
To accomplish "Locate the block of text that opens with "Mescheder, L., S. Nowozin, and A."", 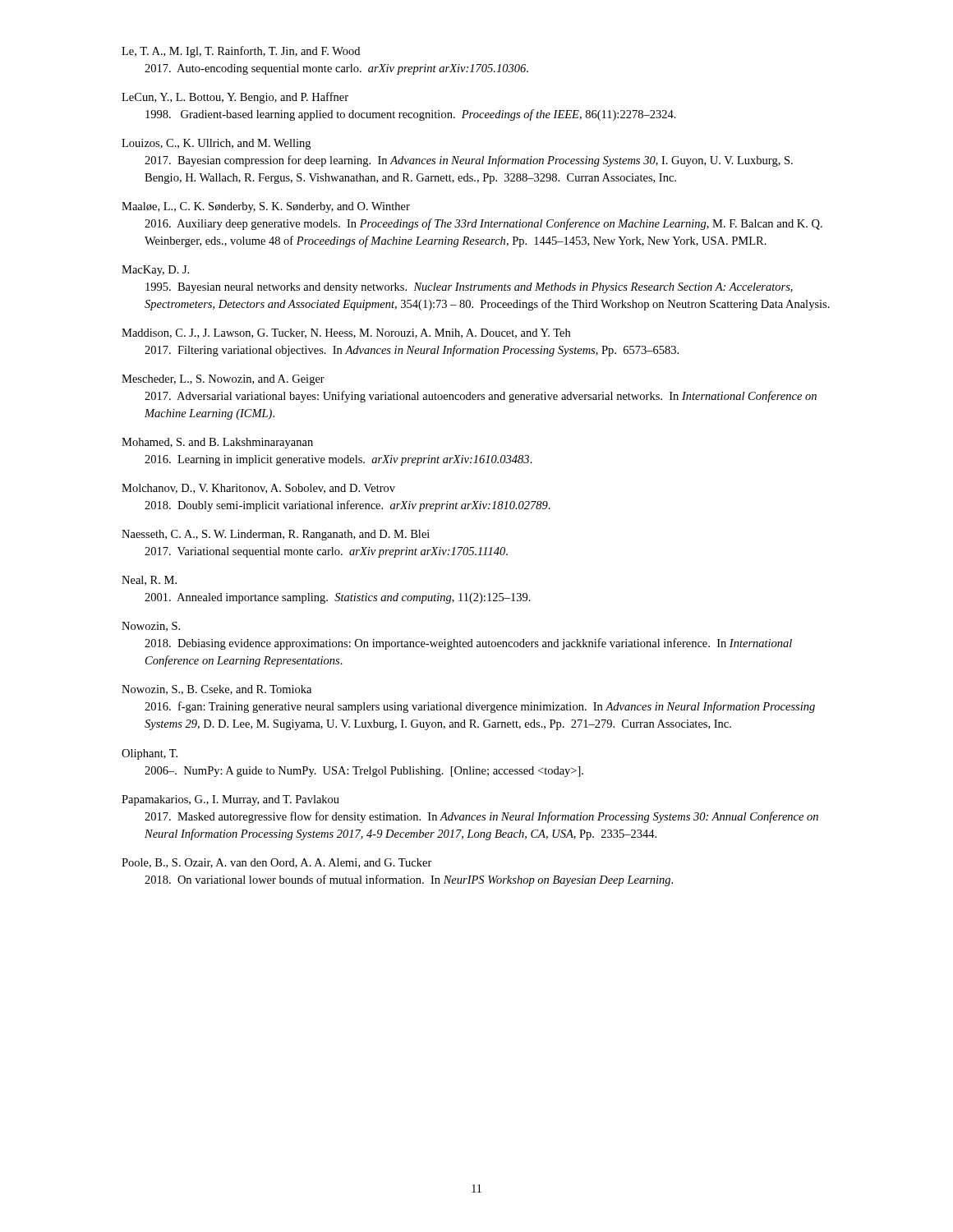I will 476,397.
